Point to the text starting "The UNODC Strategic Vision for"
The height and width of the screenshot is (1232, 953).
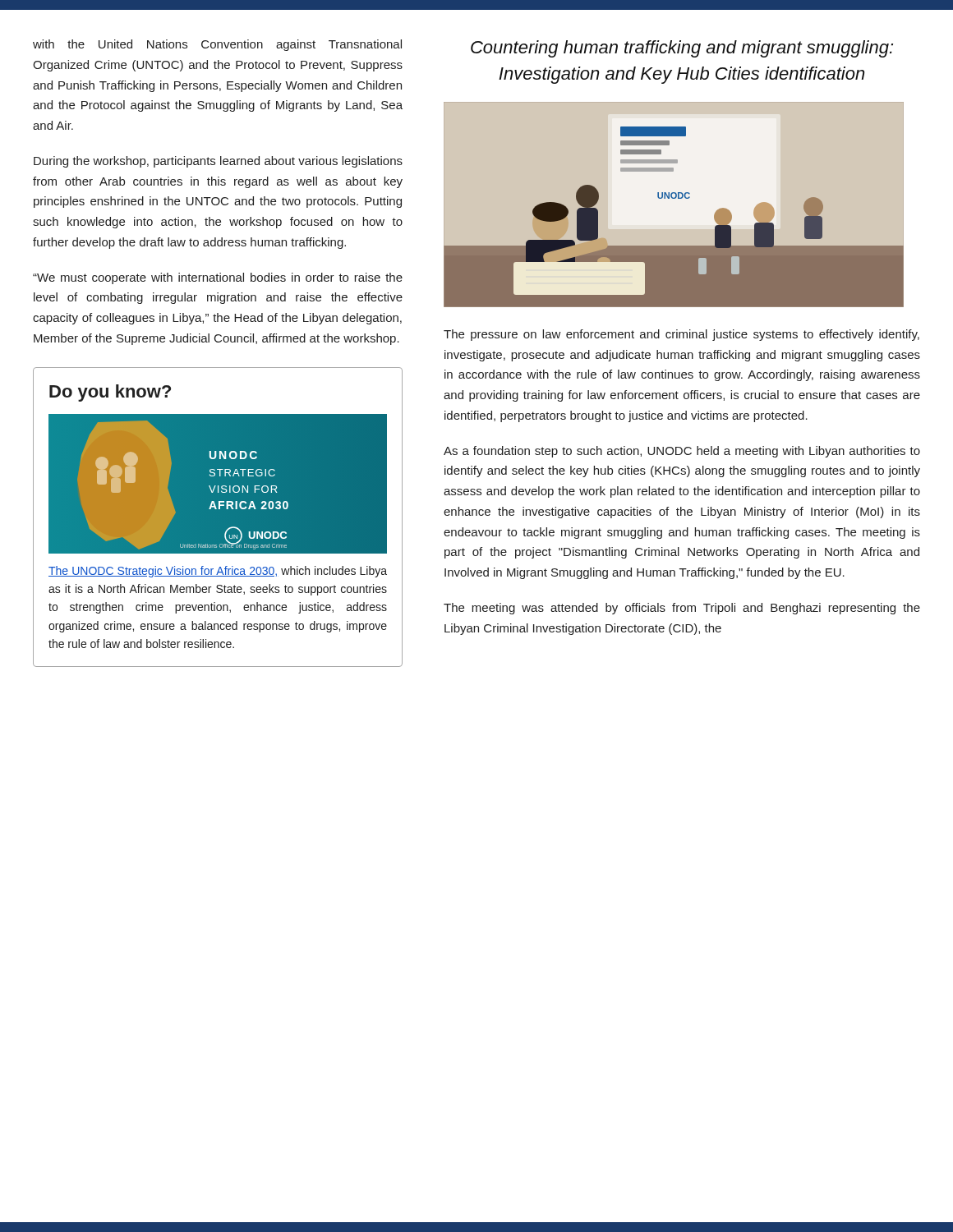tap(218, 607)
